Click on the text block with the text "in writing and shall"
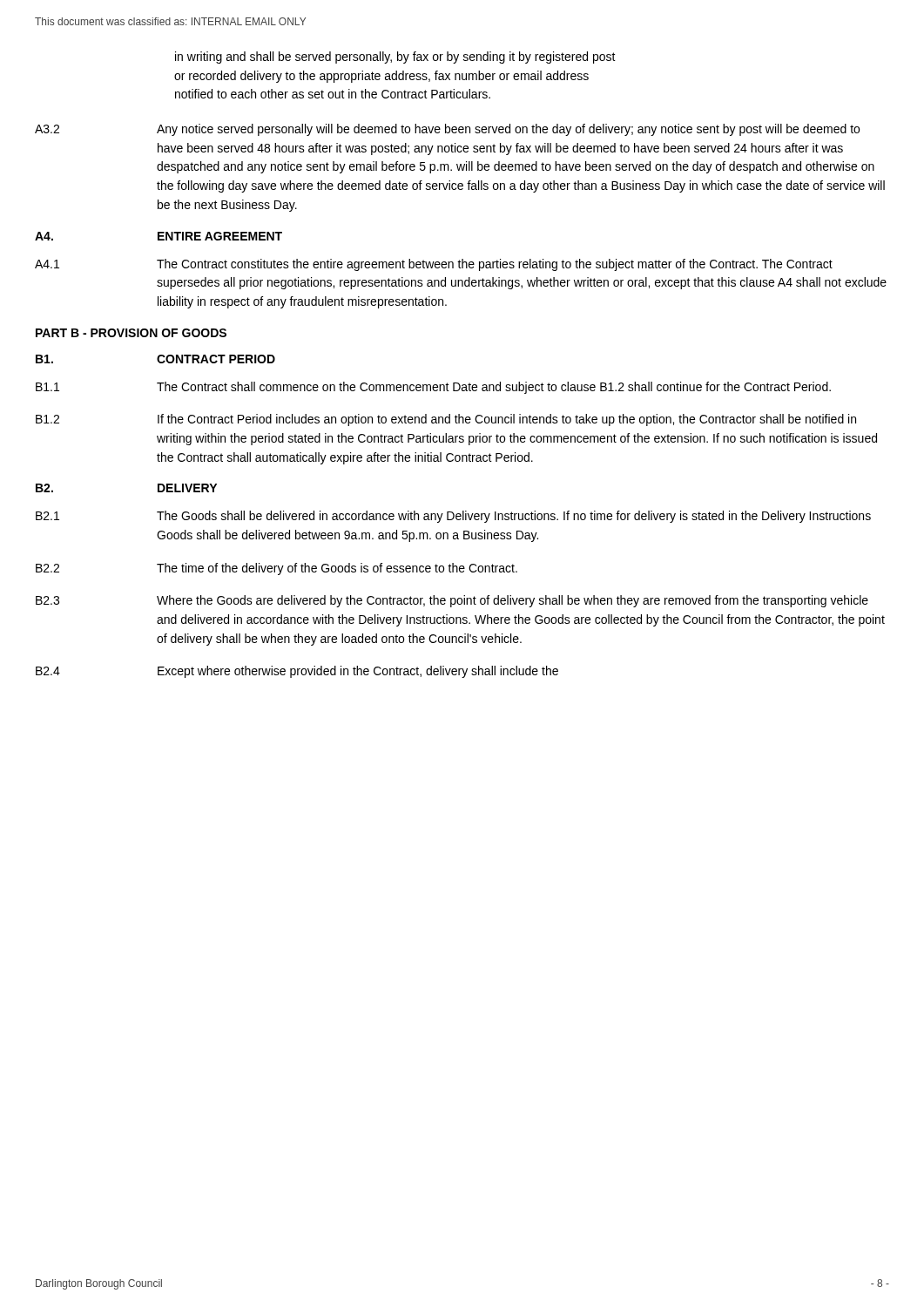Image resolution: width=924 pixels, height=1307 pixels. (x=395, y=76)
